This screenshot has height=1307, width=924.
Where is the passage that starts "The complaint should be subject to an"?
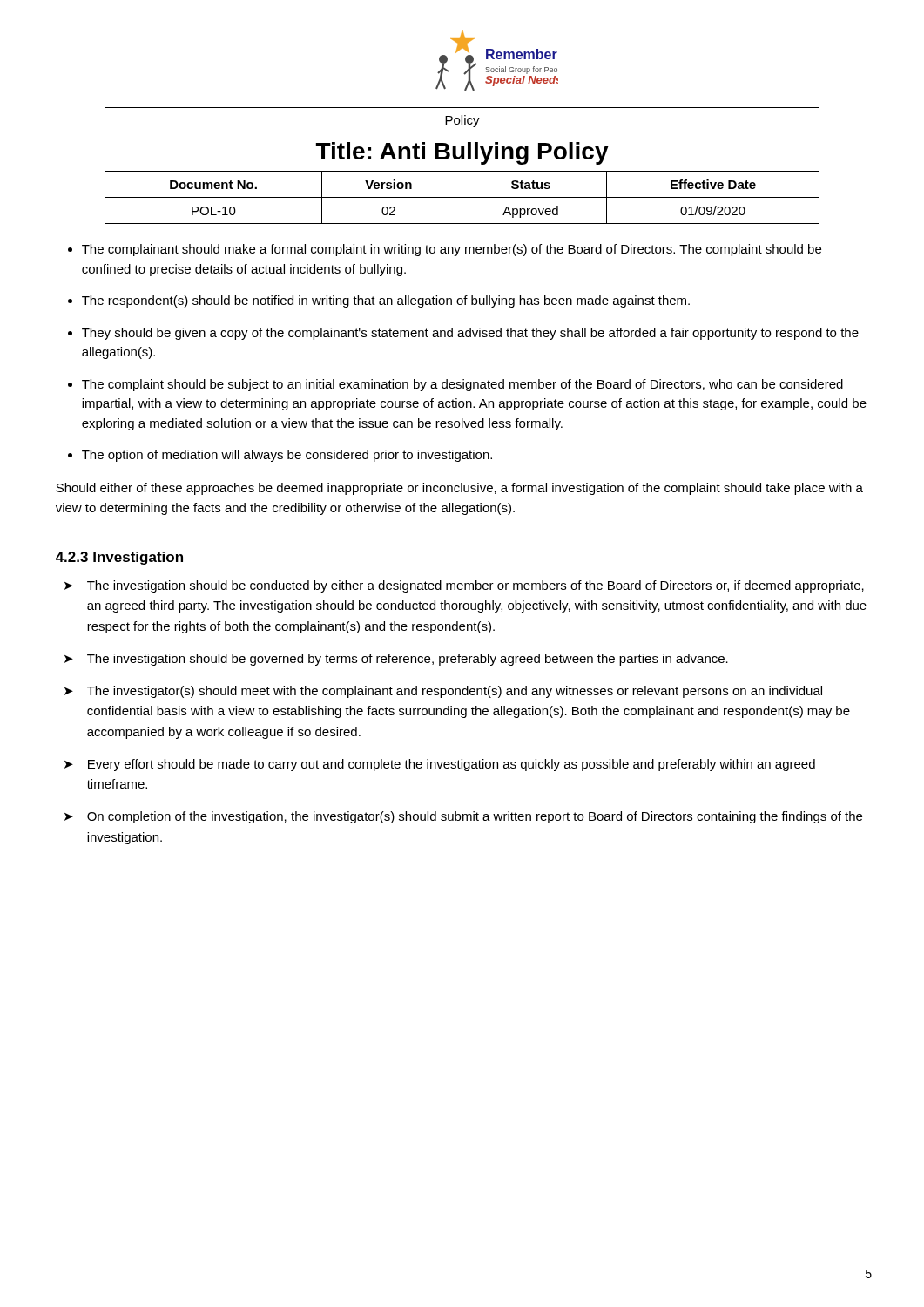tap(474, 403)
